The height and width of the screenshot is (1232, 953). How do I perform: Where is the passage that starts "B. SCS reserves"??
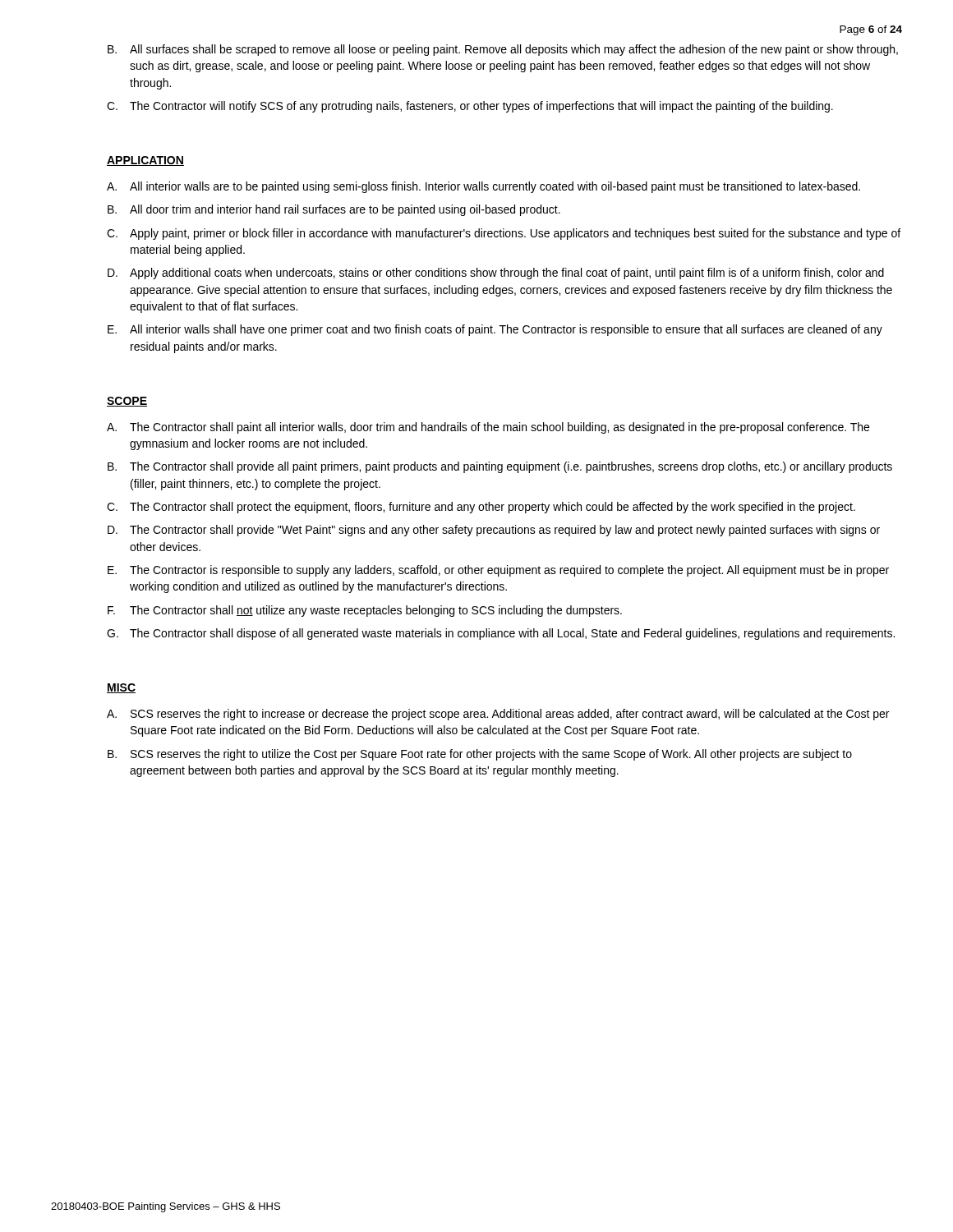pyautogui.click(x=504, y=762)
